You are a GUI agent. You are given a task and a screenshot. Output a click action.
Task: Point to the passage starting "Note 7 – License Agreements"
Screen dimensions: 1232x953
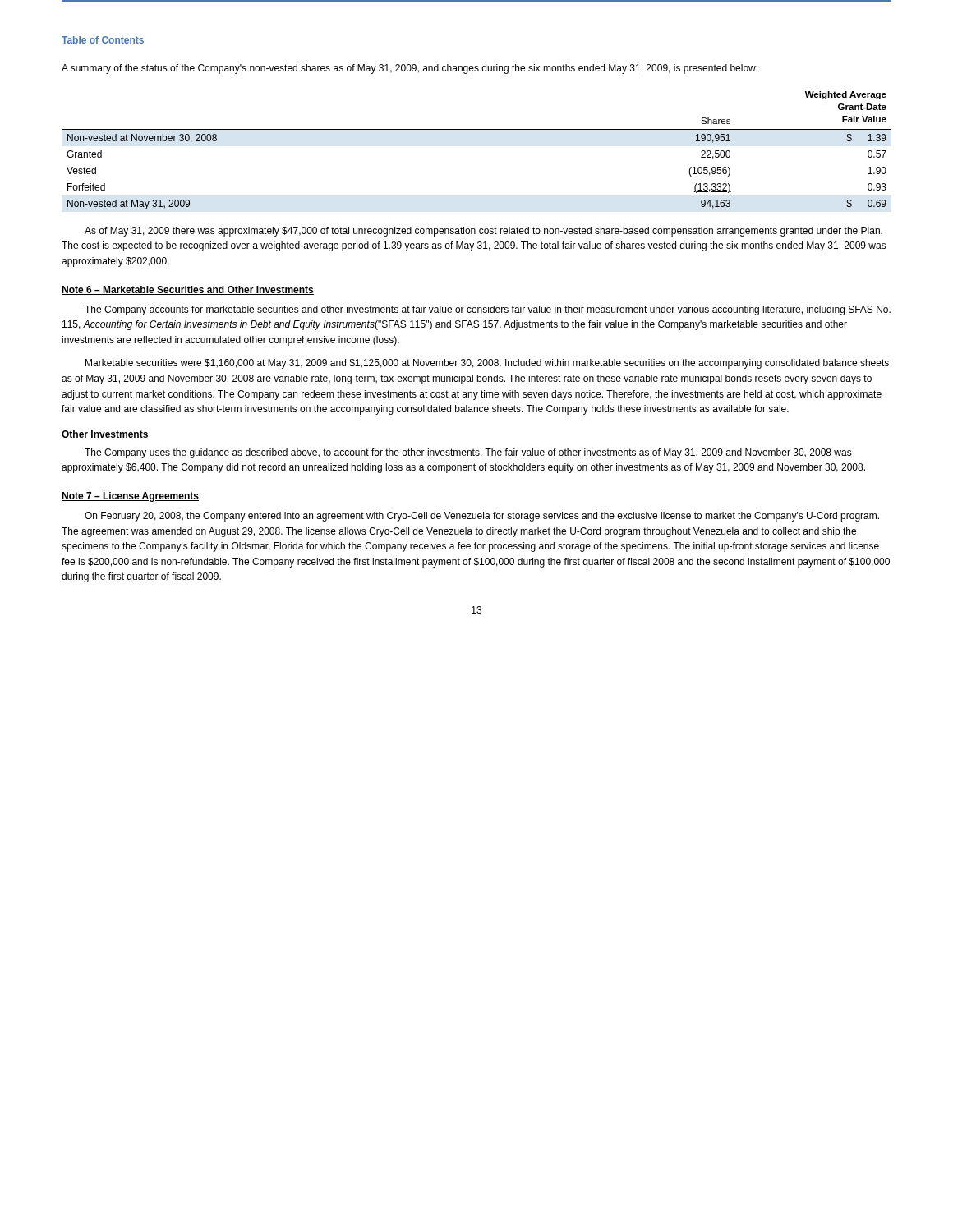(x=130, y=496)
